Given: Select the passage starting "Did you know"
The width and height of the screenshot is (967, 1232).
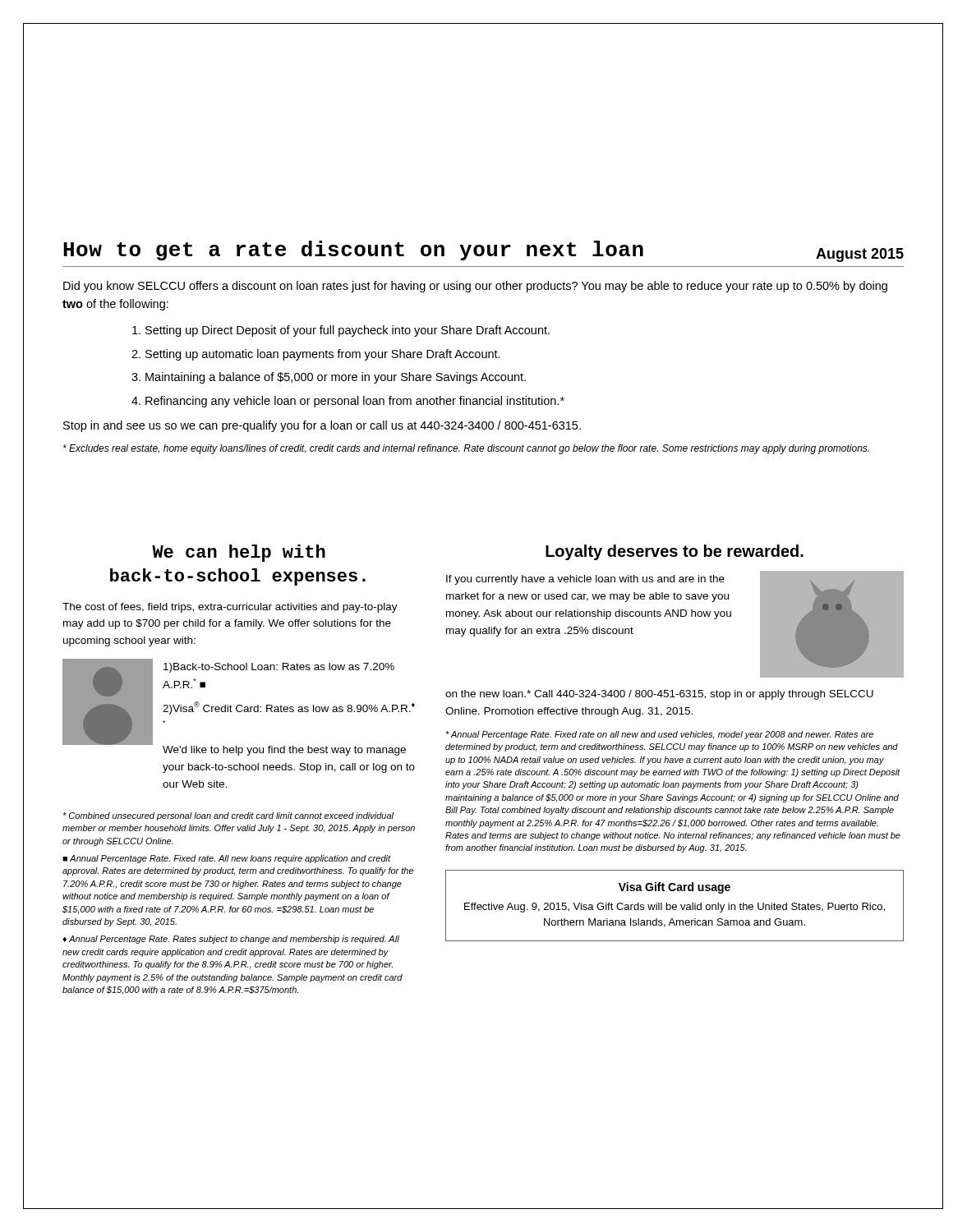Looking at the screenshot, I should (475, 295).
